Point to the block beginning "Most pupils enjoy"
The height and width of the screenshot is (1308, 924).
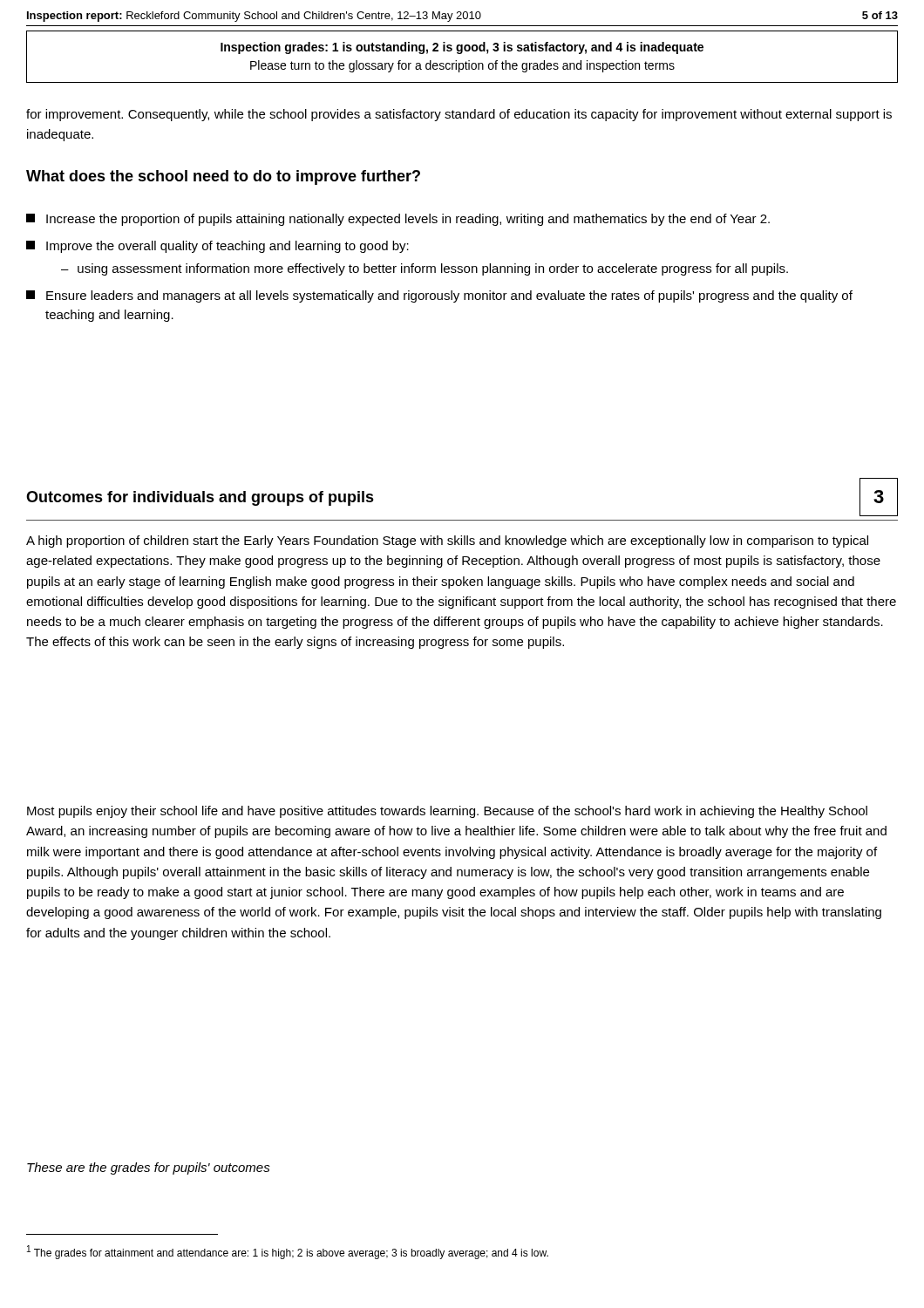click(457, 871)
